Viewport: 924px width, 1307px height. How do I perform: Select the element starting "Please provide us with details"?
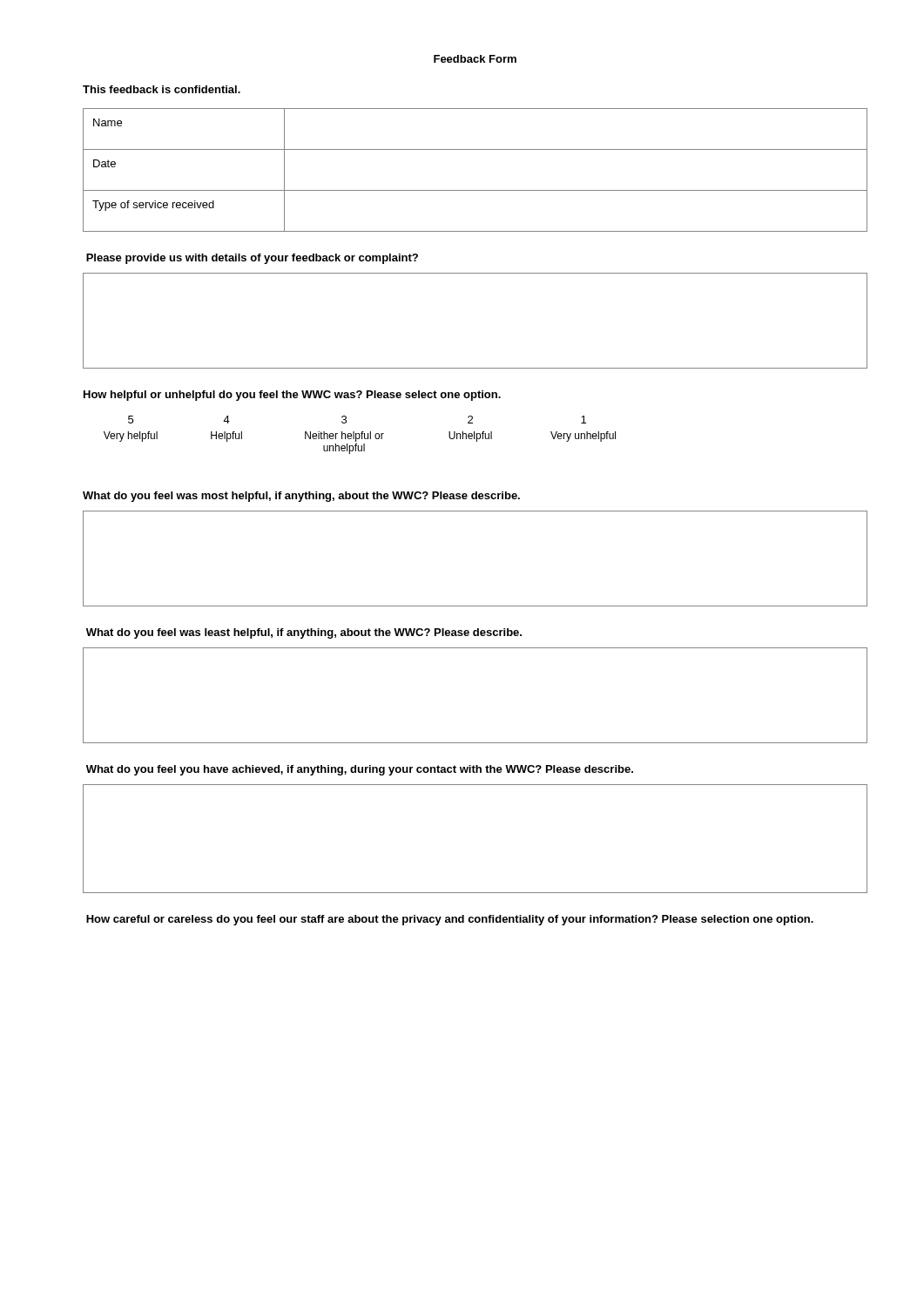[251, 257]
